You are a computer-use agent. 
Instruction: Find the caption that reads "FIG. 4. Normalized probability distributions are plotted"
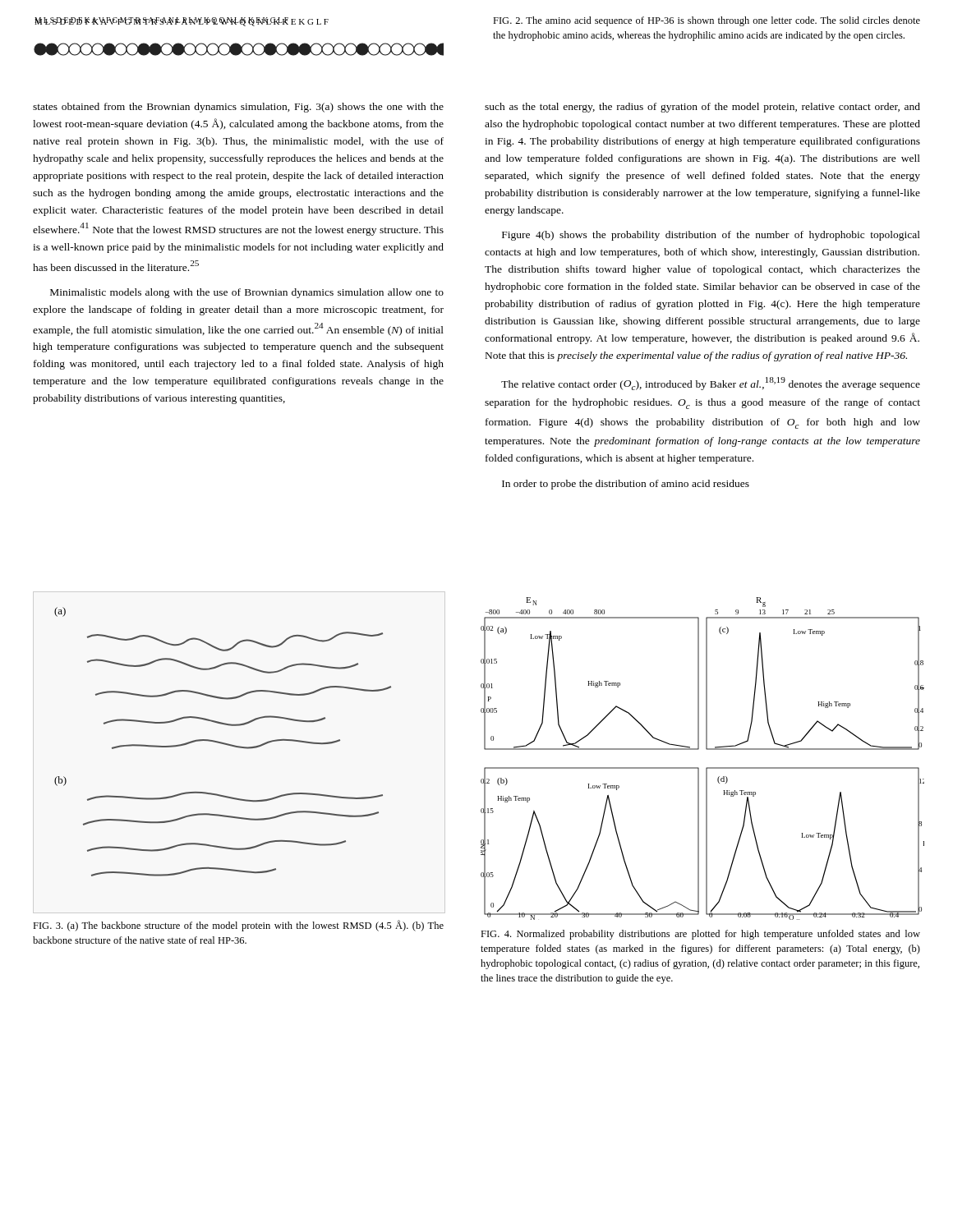(700, 956)
